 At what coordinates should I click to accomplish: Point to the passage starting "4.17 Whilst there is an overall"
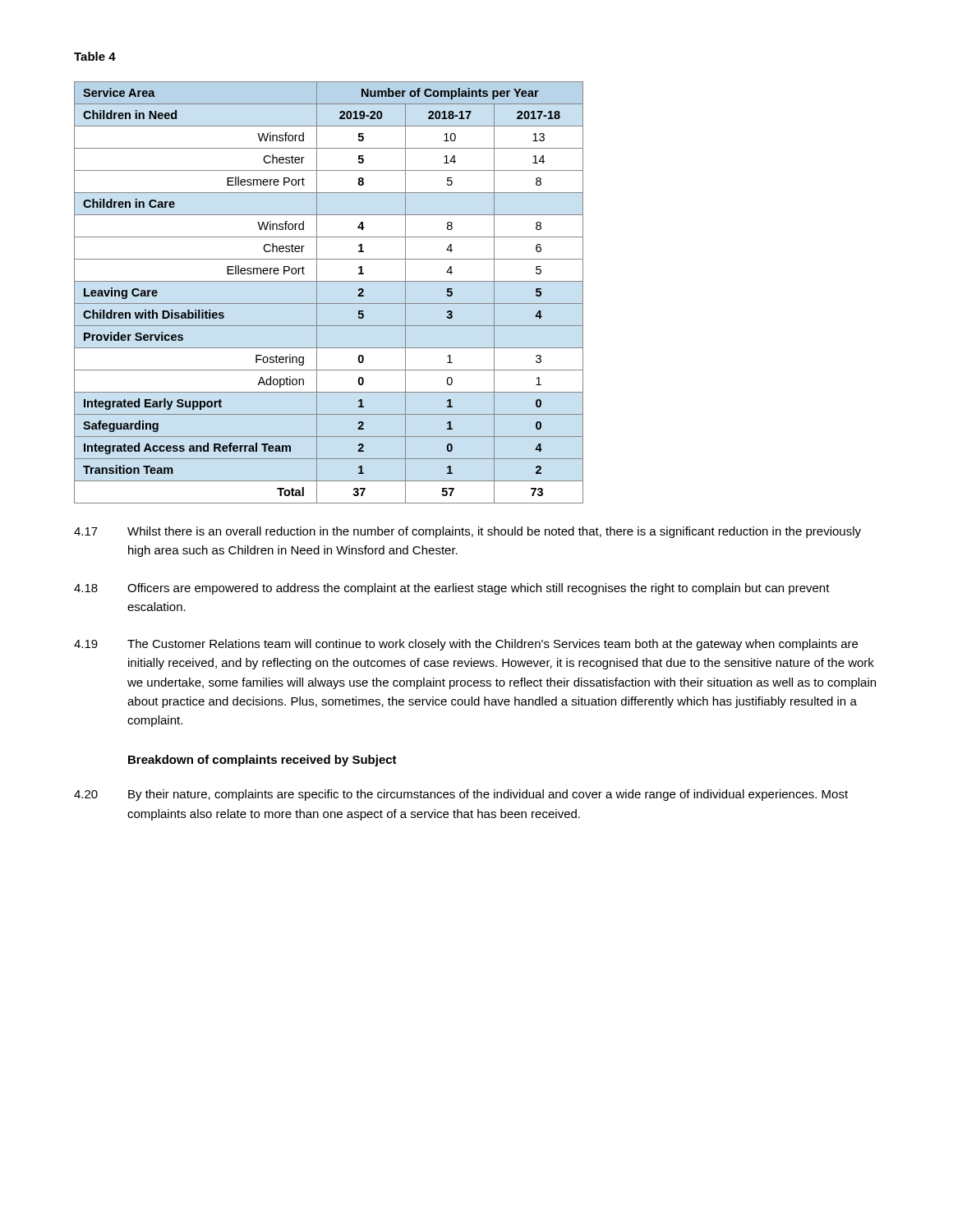[x=476, y=541]
